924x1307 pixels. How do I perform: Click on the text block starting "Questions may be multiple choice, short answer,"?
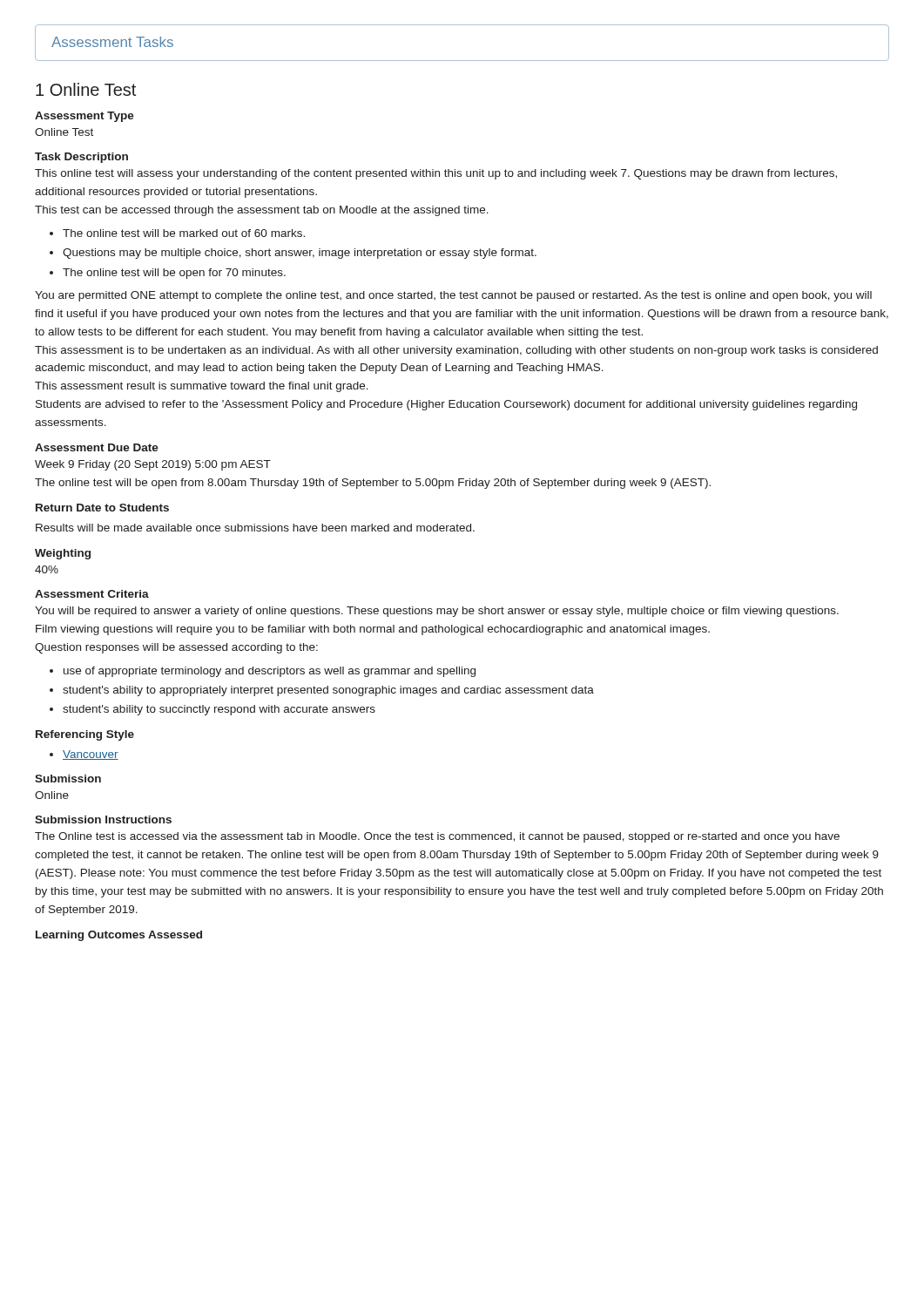[300, 253]
